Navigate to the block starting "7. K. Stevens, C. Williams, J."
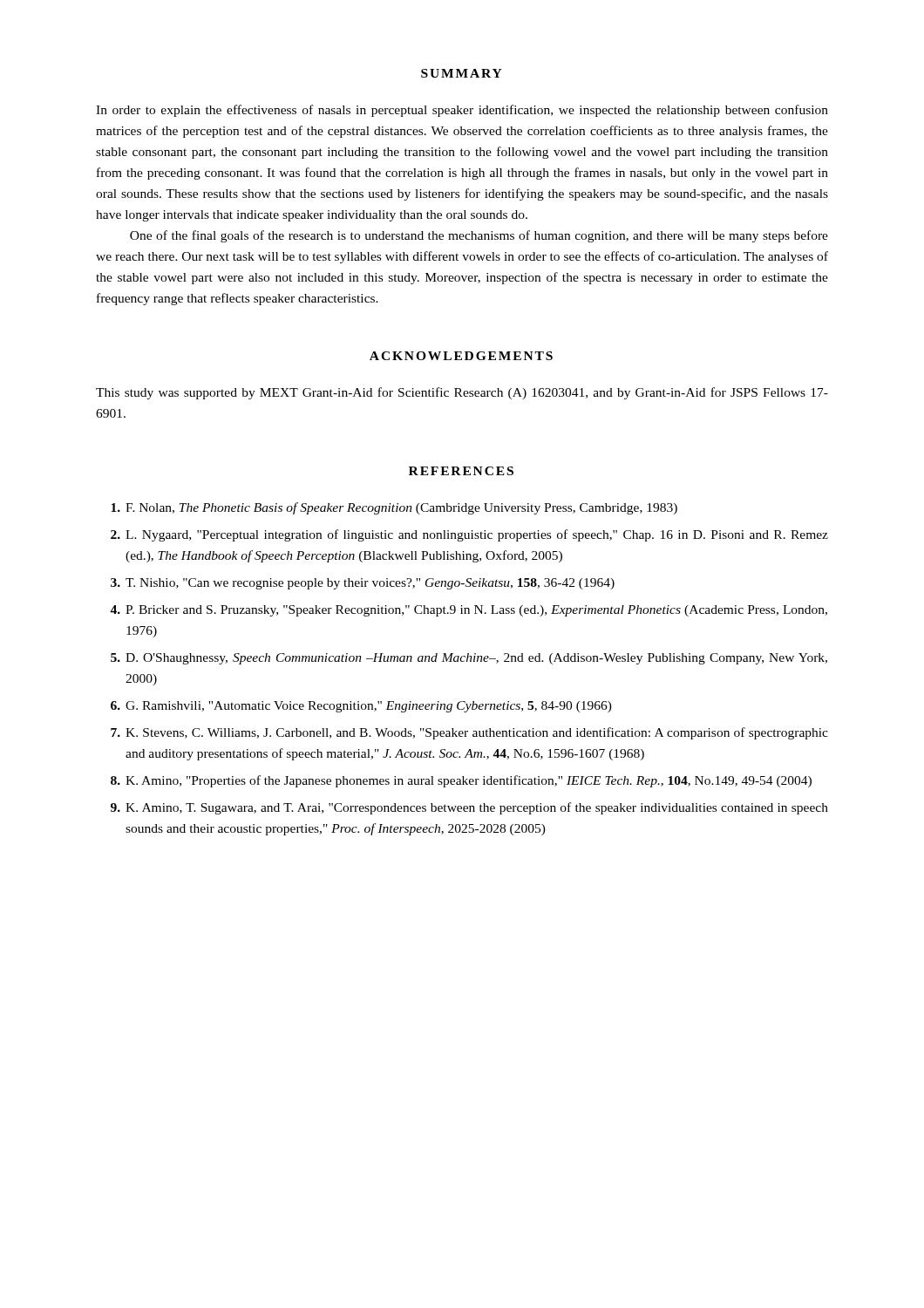 point(462,743)
